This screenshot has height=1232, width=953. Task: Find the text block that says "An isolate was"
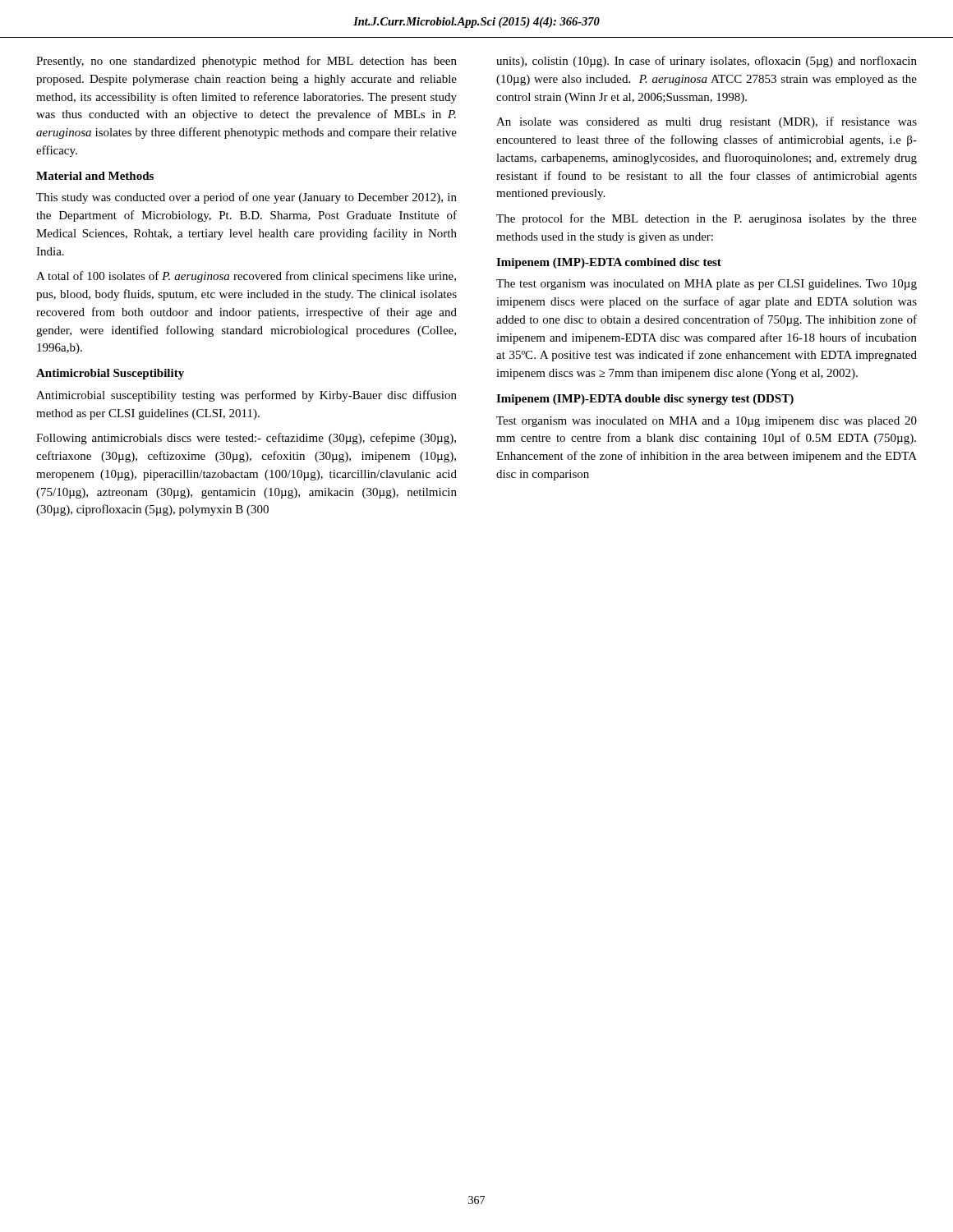pos(707,158)
